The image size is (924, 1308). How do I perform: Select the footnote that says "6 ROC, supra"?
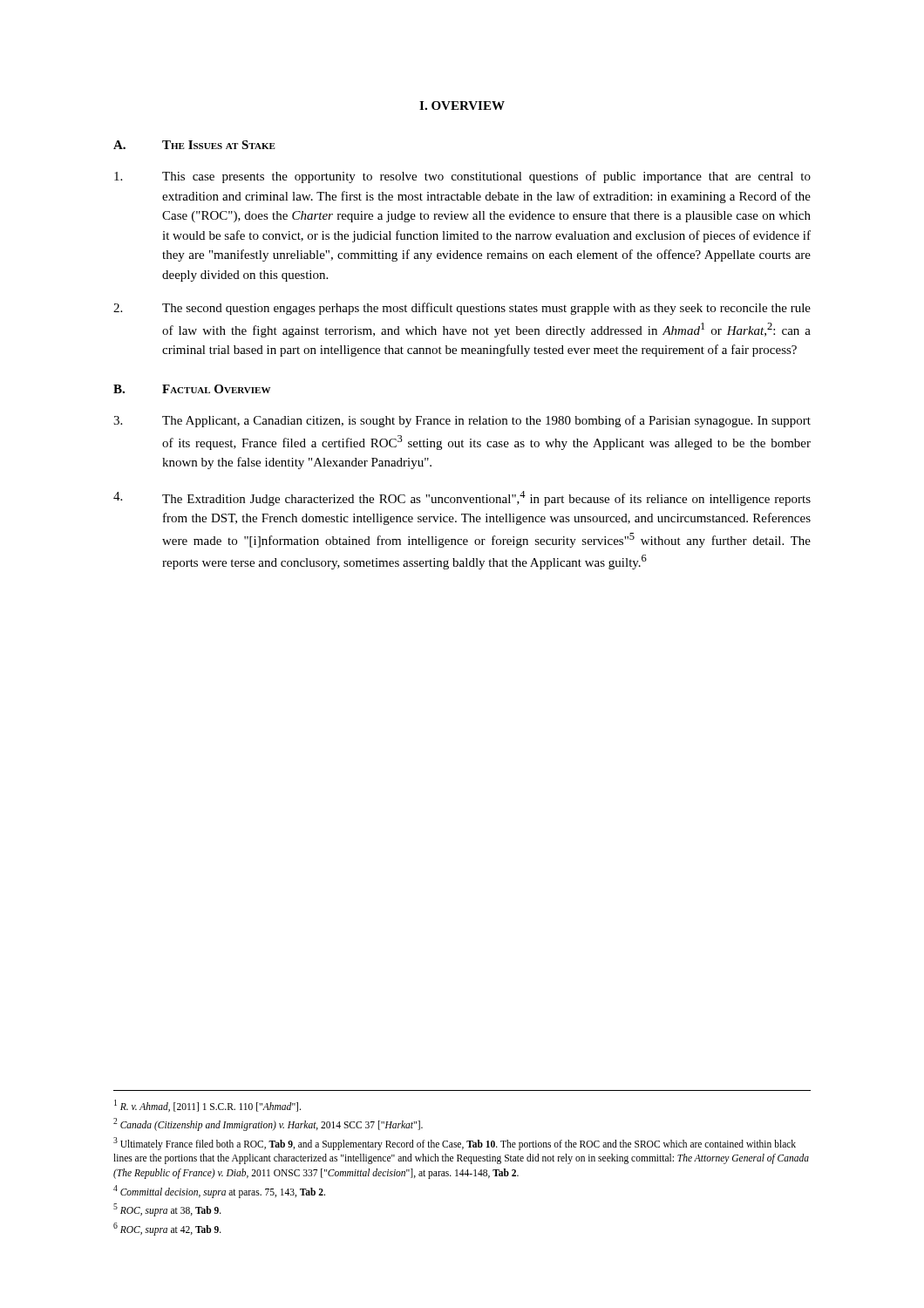tap(167, 1227)
